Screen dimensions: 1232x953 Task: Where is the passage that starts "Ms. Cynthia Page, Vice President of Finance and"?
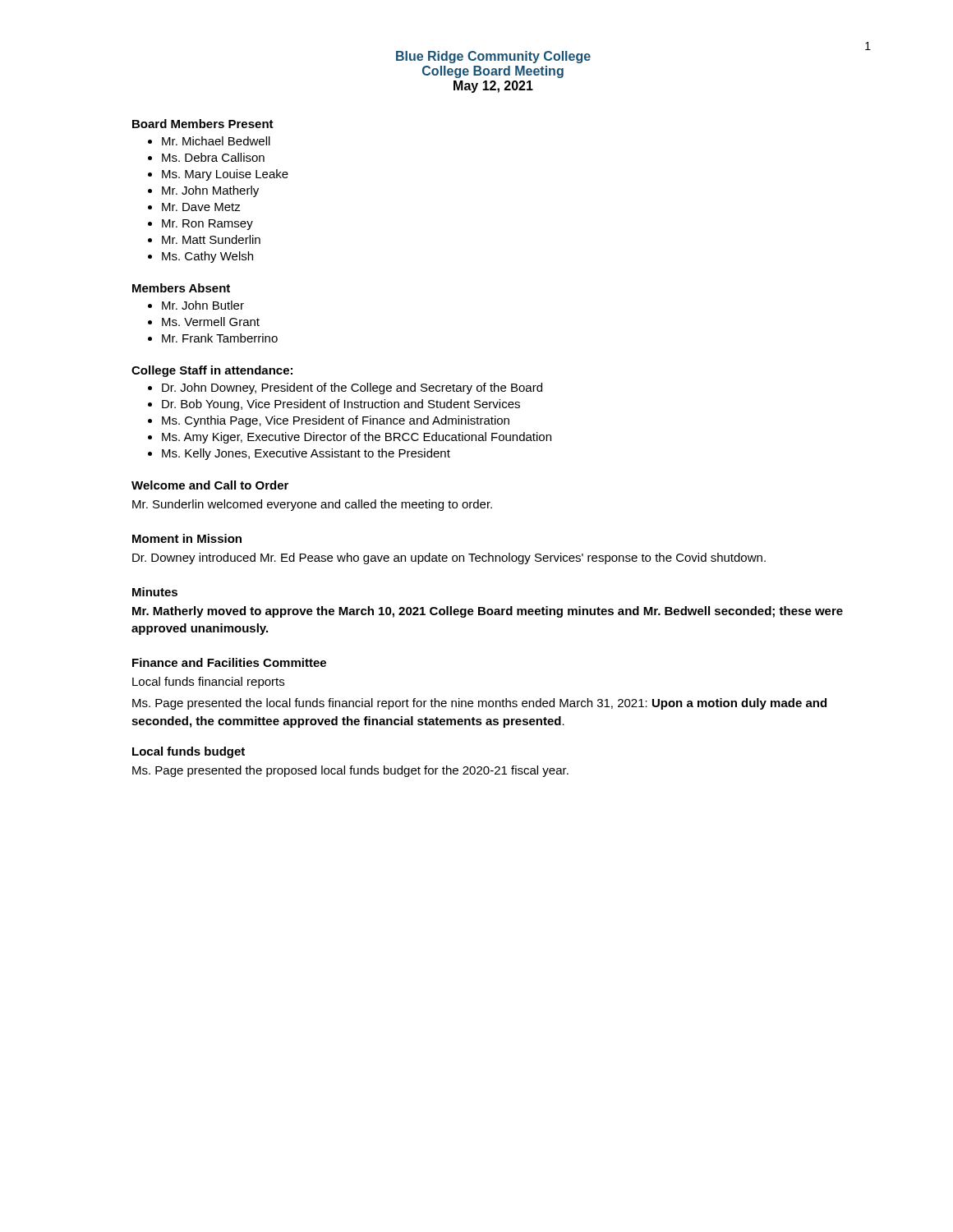pos(336,420)
